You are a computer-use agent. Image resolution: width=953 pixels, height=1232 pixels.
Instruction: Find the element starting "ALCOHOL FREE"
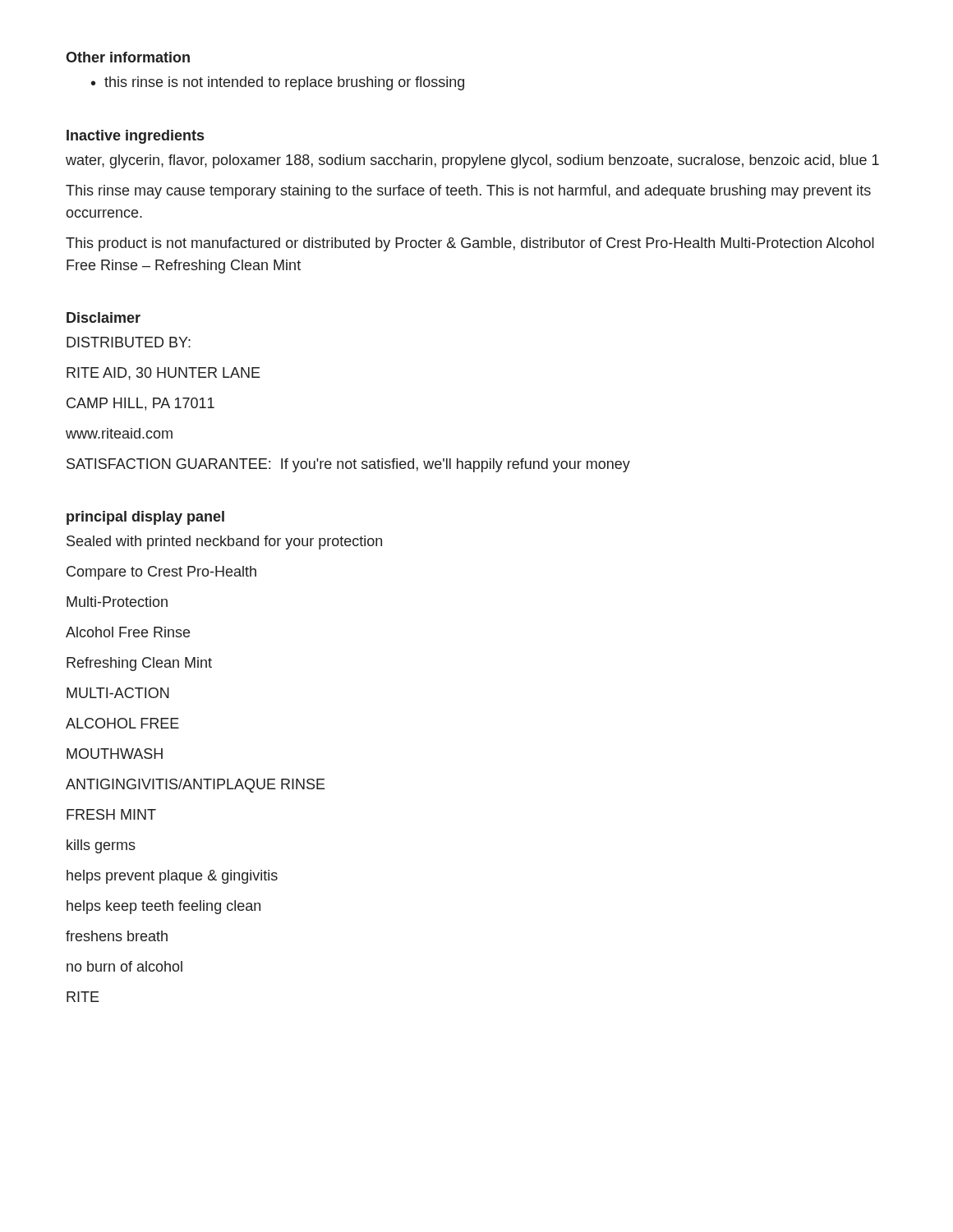coord(123,724)
